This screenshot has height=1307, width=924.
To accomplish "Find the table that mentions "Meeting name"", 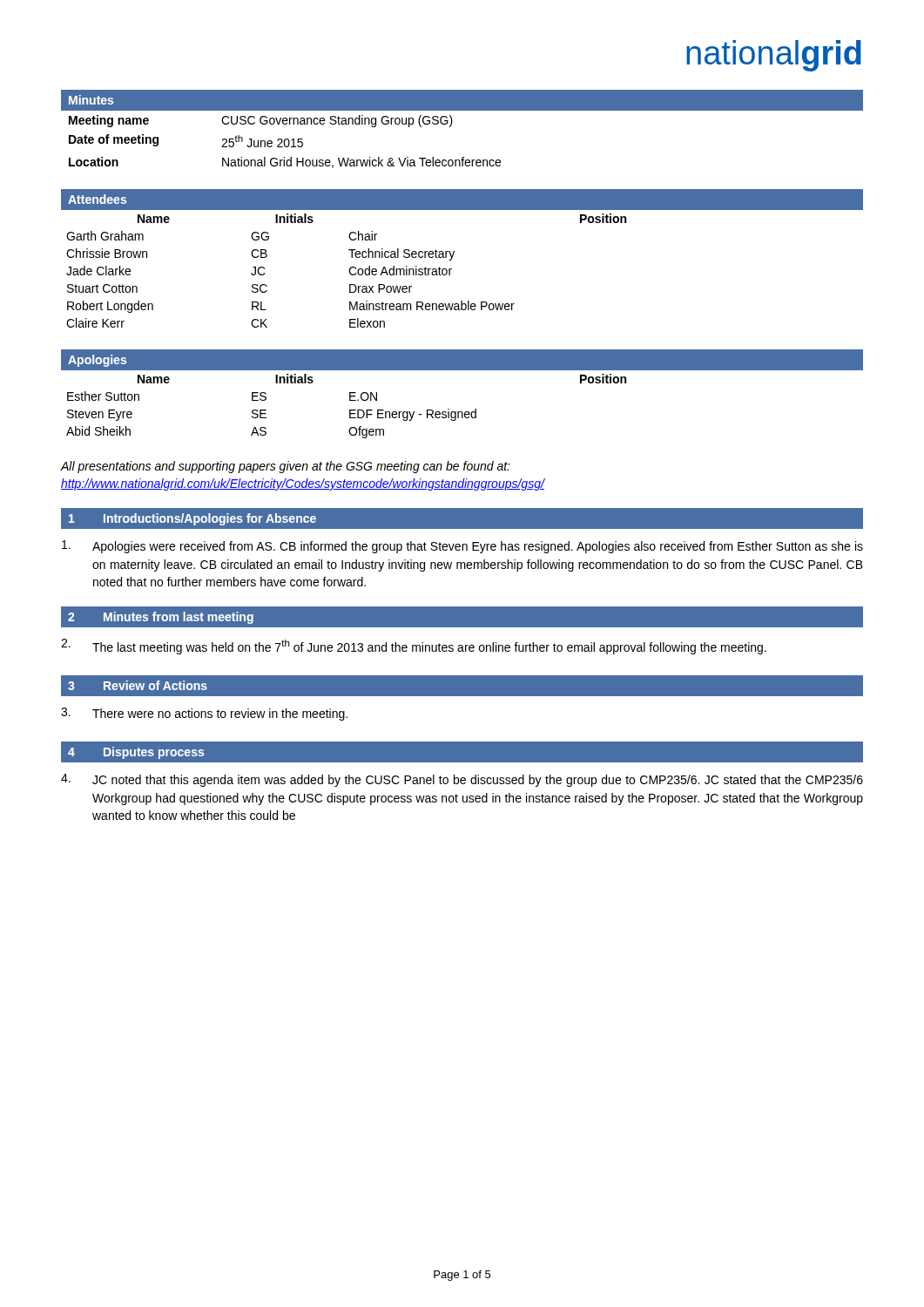I will [x=462, y=141].
